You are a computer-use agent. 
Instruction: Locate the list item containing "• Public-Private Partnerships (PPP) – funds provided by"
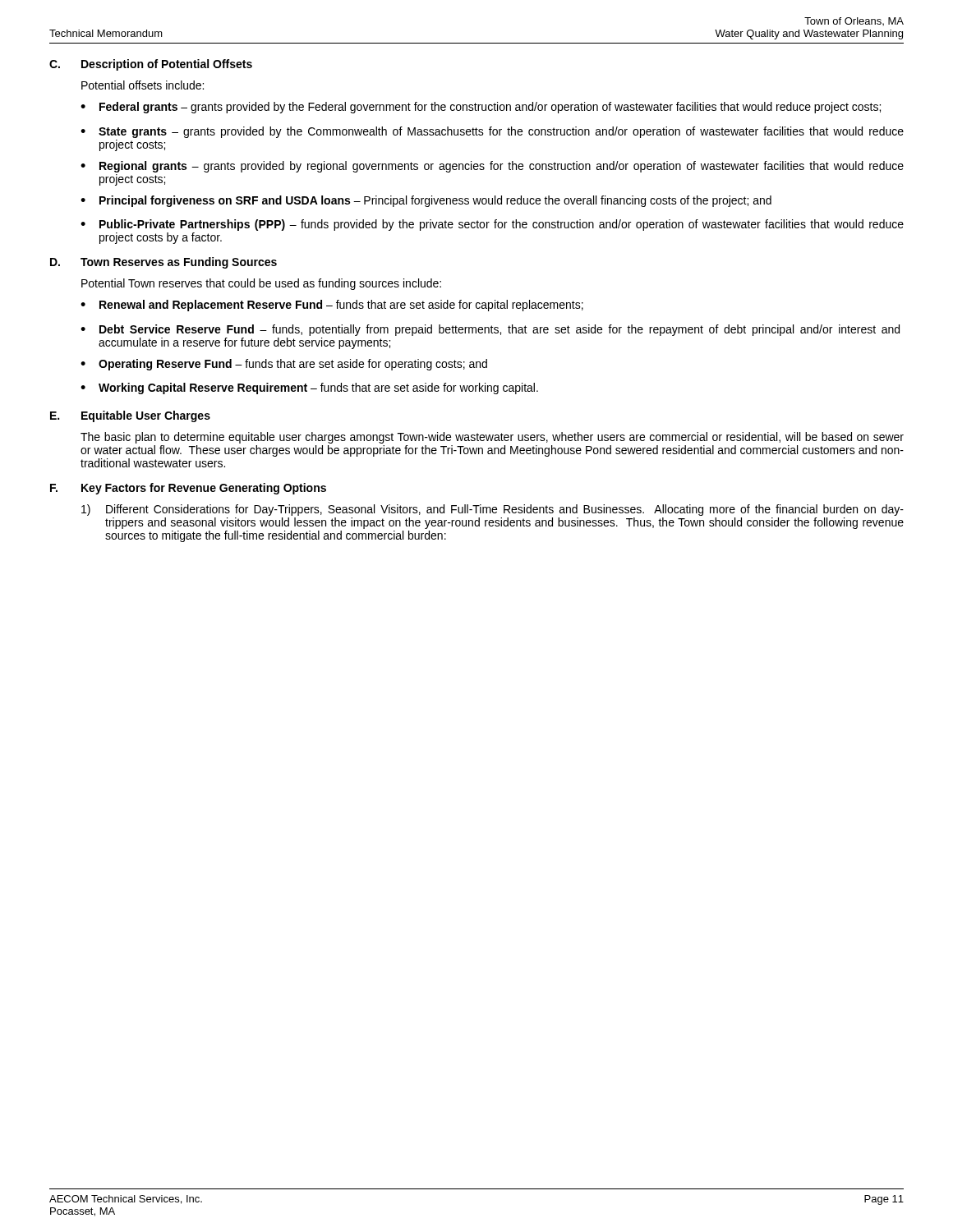point(492,231)
